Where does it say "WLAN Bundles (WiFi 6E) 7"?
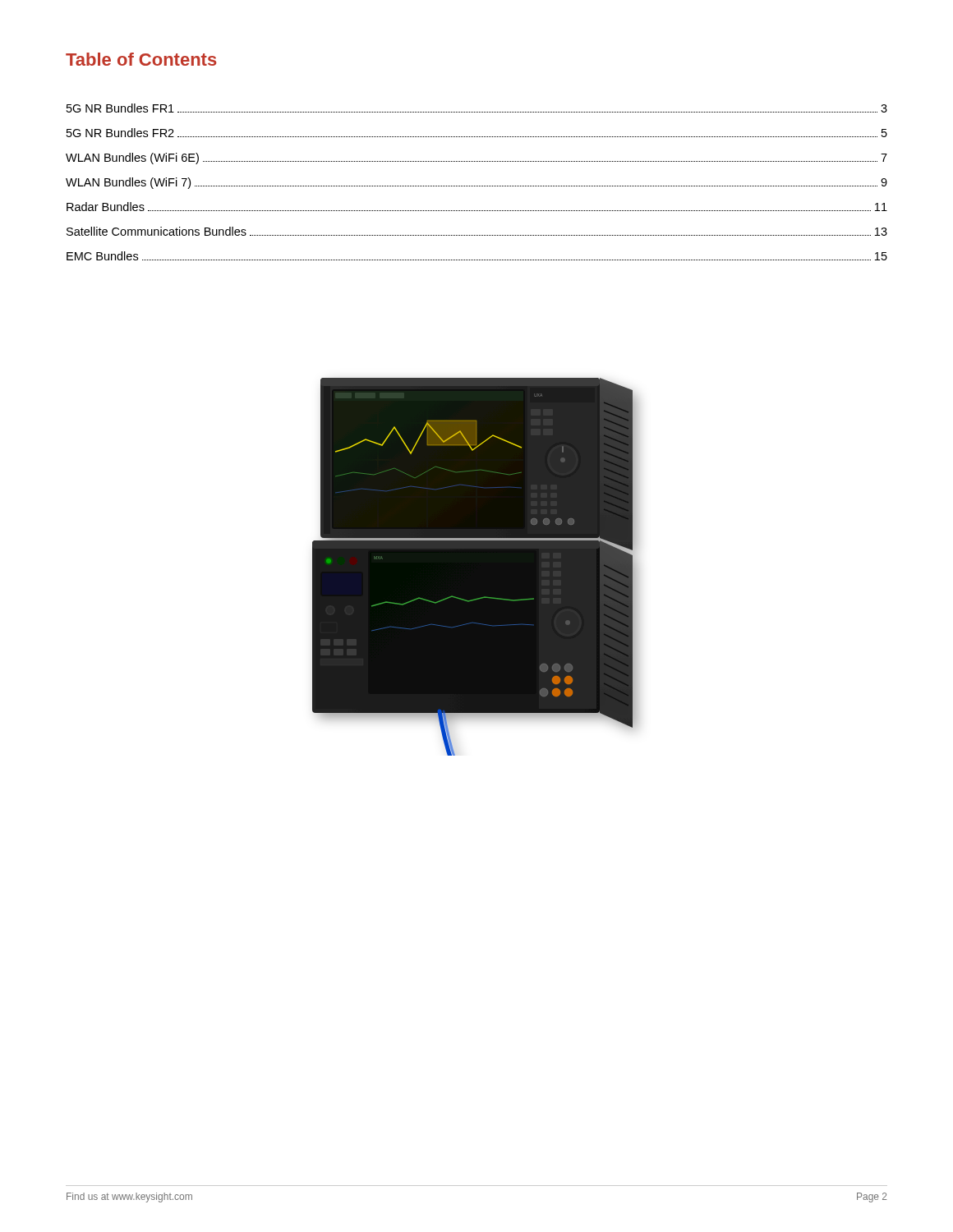Image resolution: width=953 pixels, height=1232 pixels. [476, 158]
